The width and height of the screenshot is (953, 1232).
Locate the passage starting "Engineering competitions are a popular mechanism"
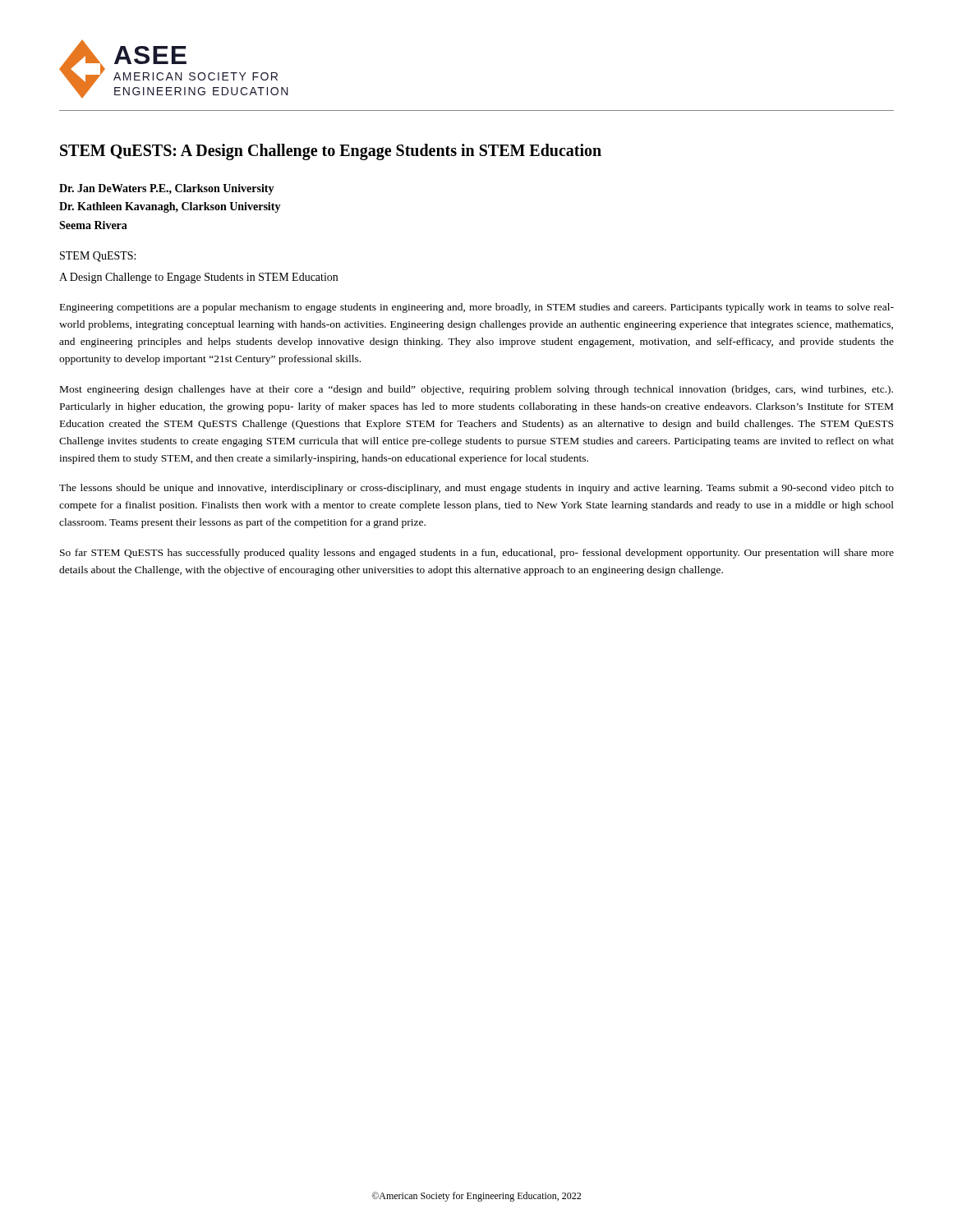476,333
